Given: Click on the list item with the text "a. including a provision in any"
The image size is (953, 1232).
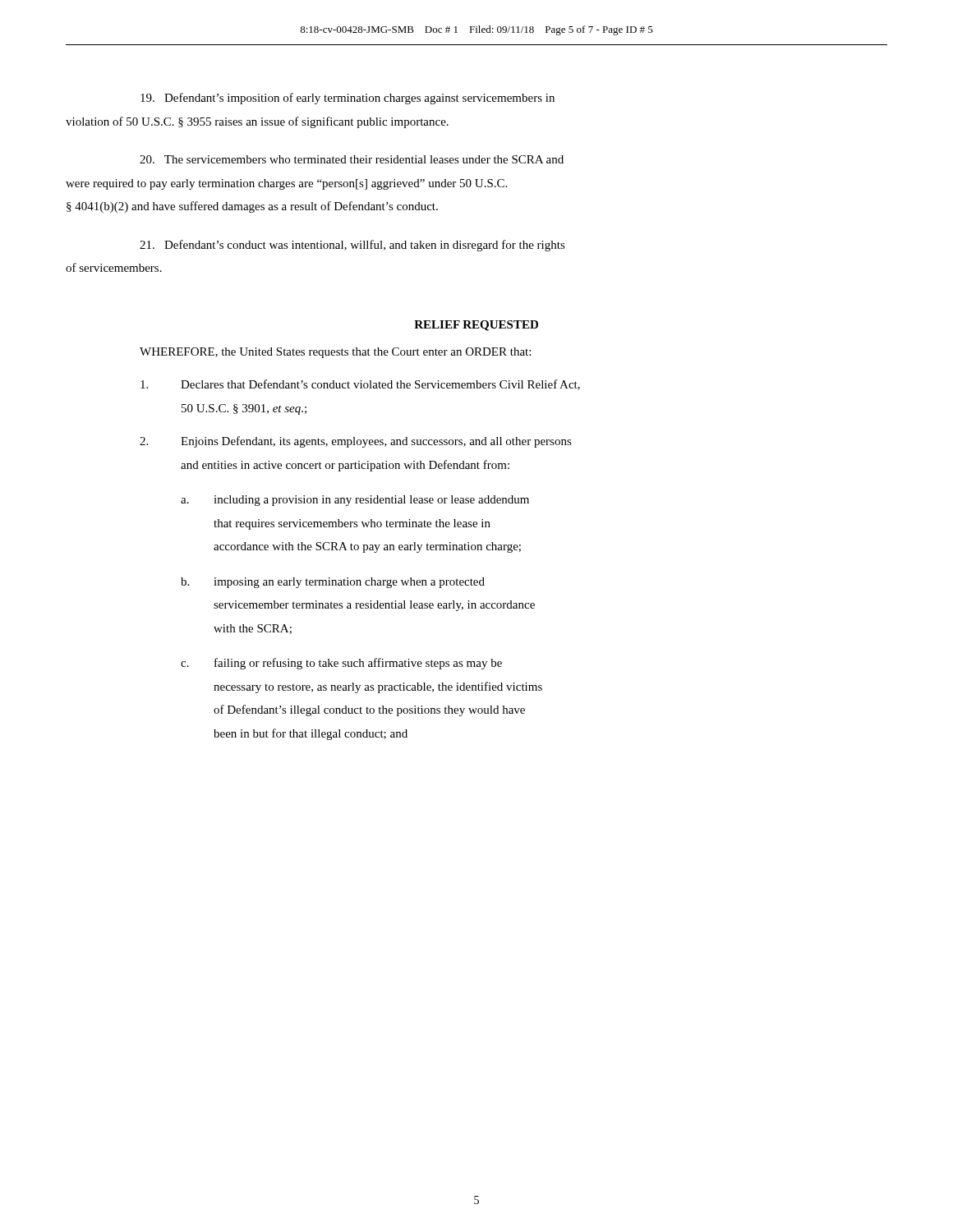Looking at the screenshot, I should pos(355,501).
